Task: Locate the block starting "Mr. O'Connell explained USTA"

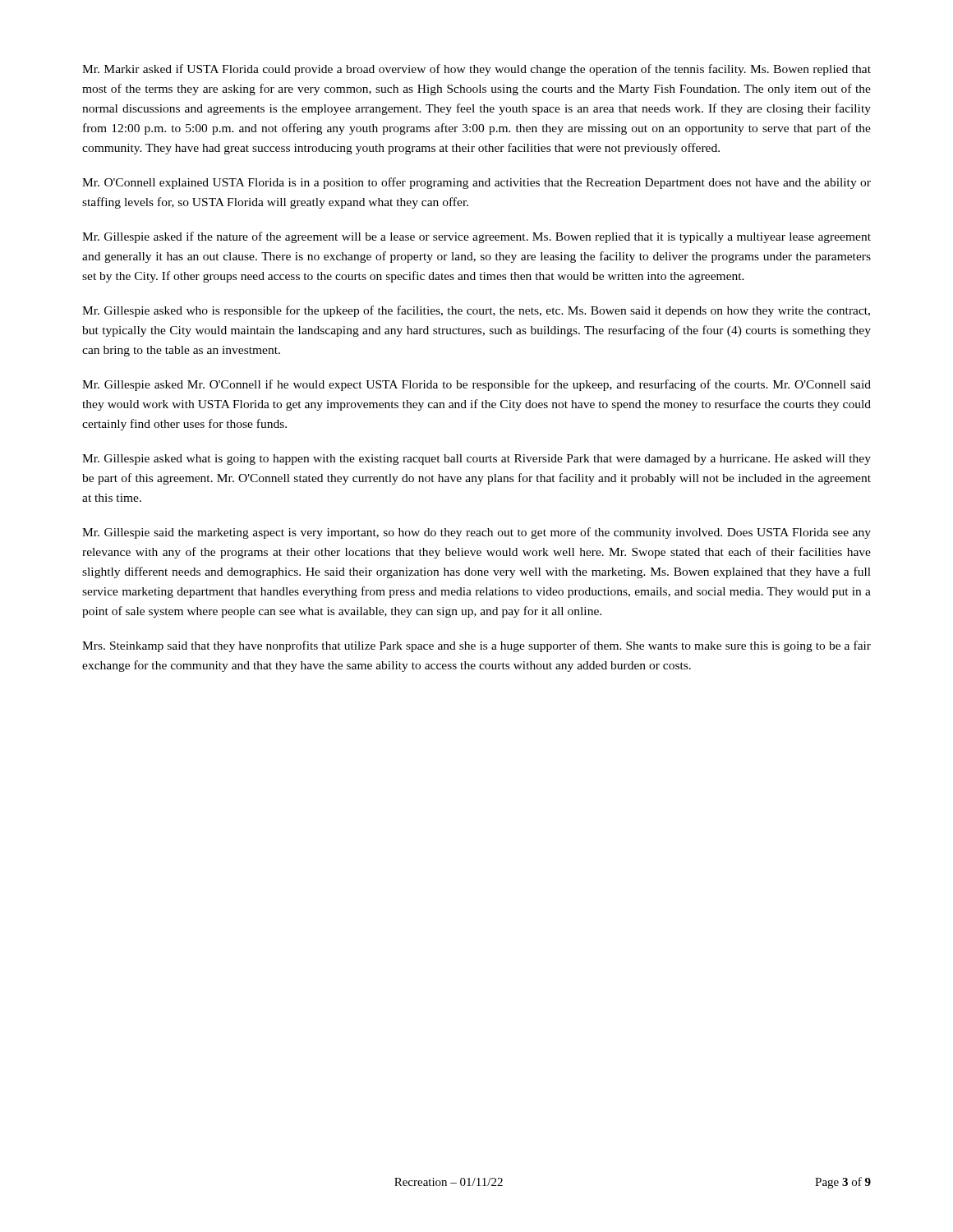Action: pos(476,192)
